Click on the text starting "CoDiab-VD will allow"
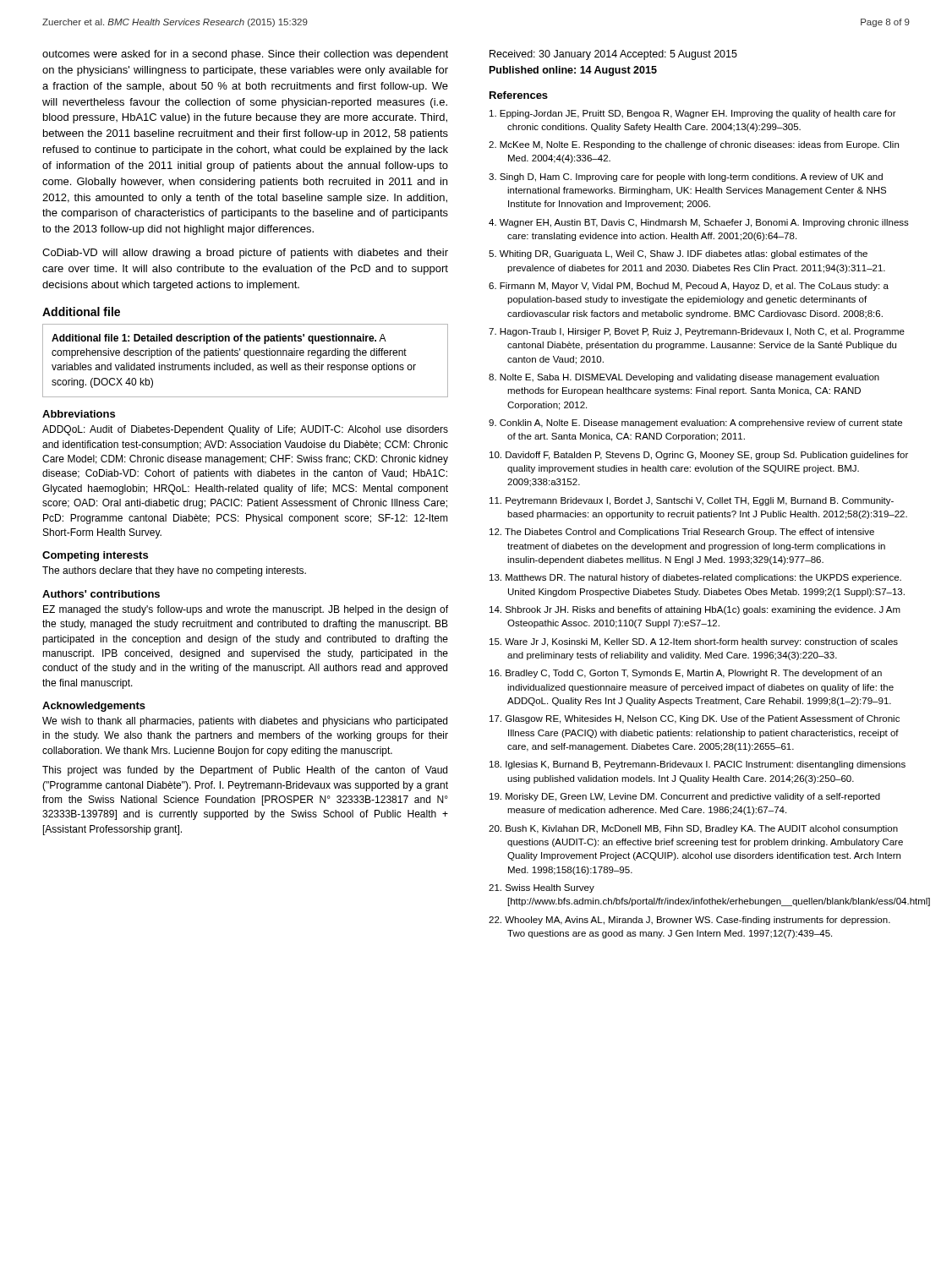 pos(245,268)
